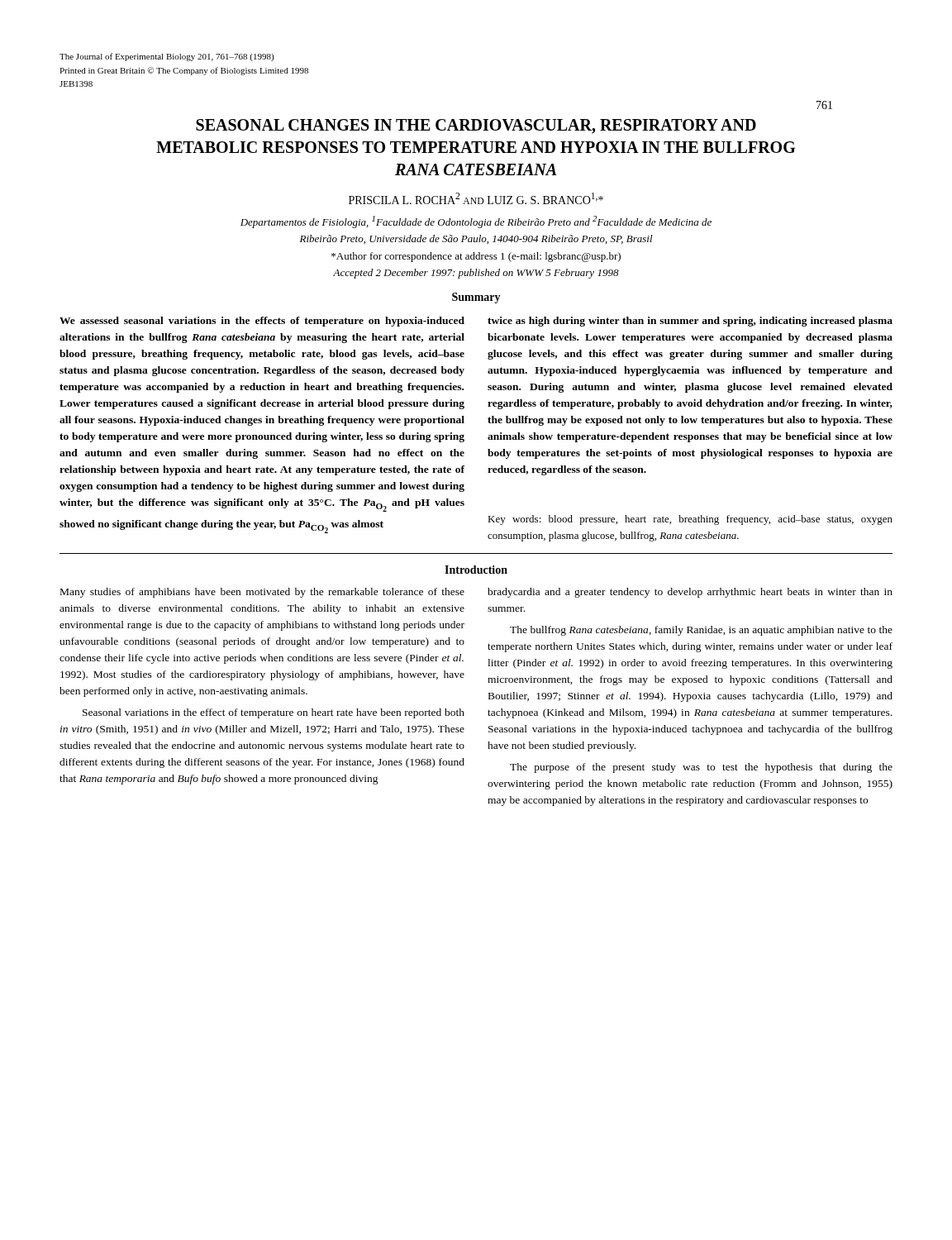Find the text block that says "We assessed seasonal variations in the effects of"
The width and height of the screenshot is (952, 1240).
click(x=262, y=321)
